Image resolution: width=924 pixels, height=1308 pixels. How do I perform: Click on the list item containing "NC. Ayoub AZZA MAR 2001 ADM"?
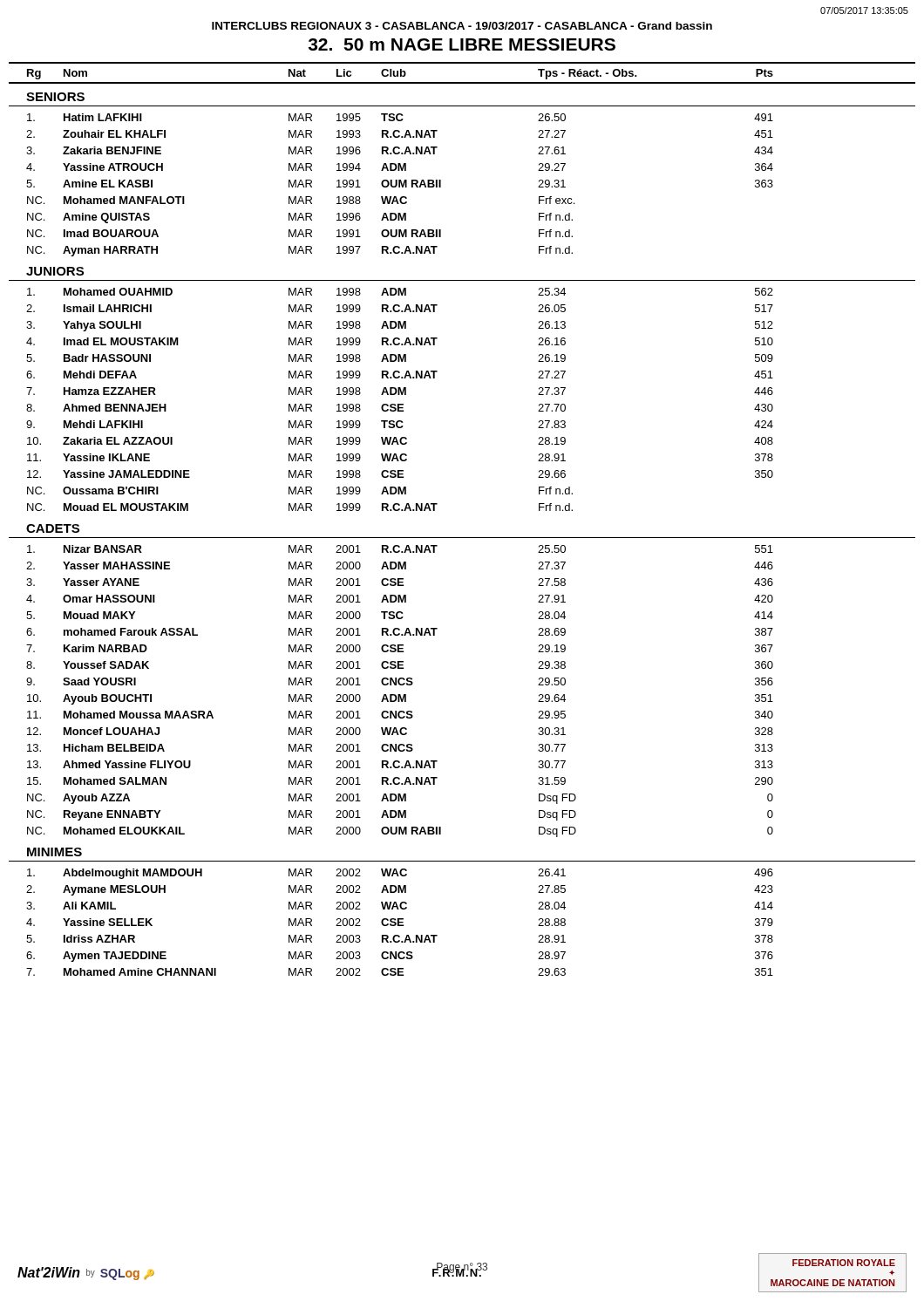click(400, 797)
